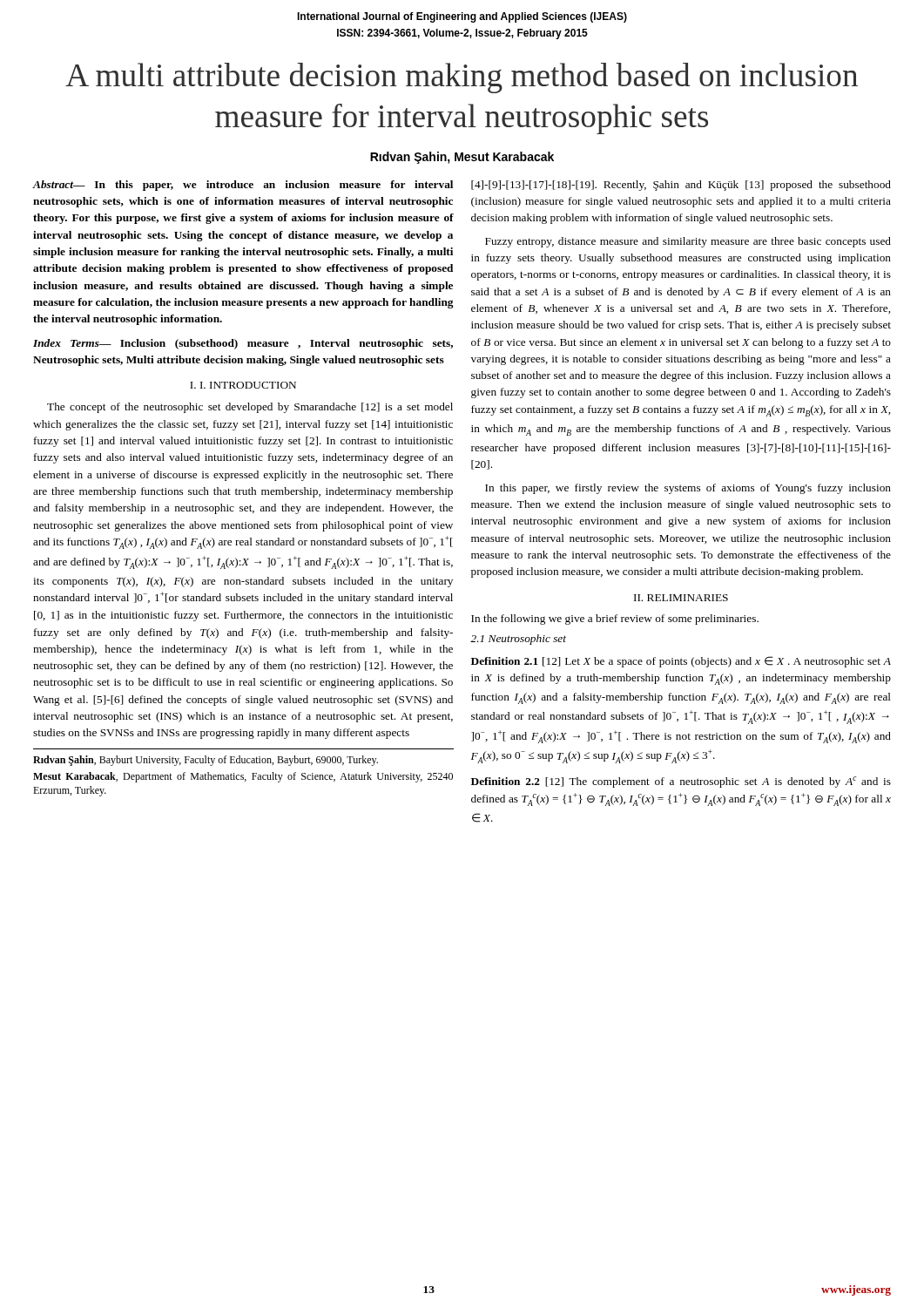Find the block on this page that starts "Abstract— In this paper,"
Screen dimensions: 1307x924
(243, 251)
